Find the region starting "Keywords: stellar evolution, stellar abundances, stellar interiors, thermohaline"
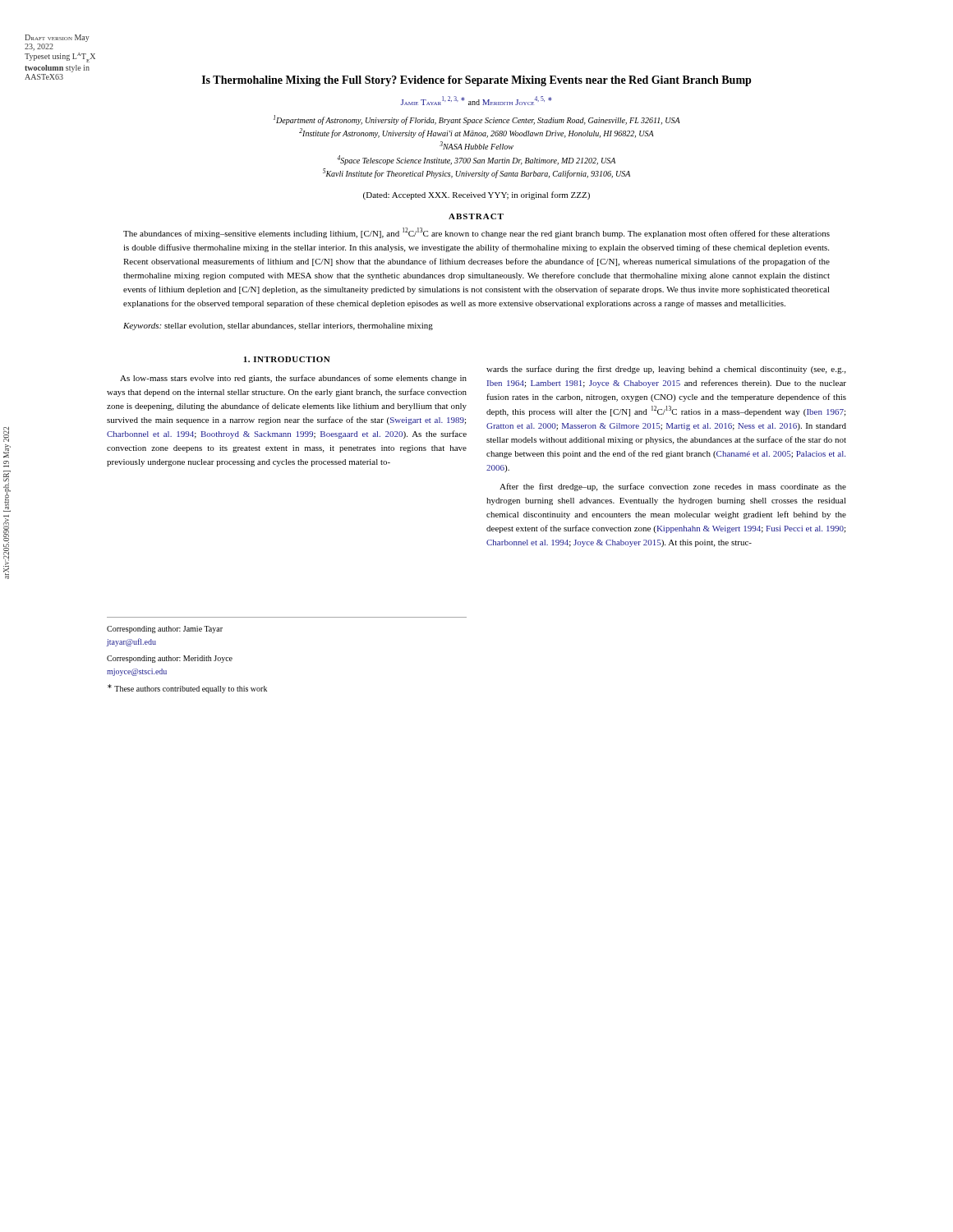 (x=278, y=325)
